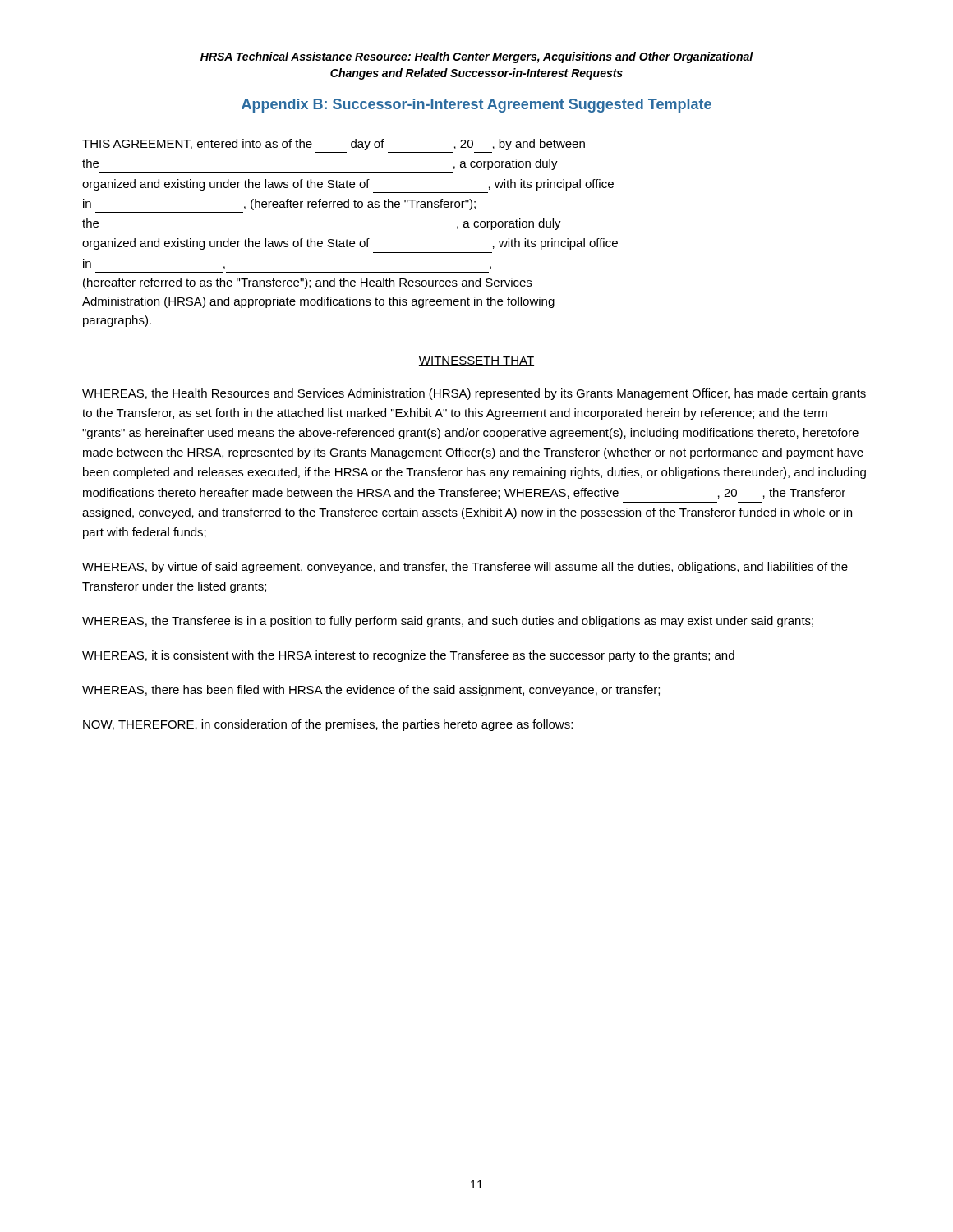The width and height of the screenshot is (953, 1232).
Task: Point to the block beginning "WHEREAS, the Transferee is"
Action: (x=448, y=620)
